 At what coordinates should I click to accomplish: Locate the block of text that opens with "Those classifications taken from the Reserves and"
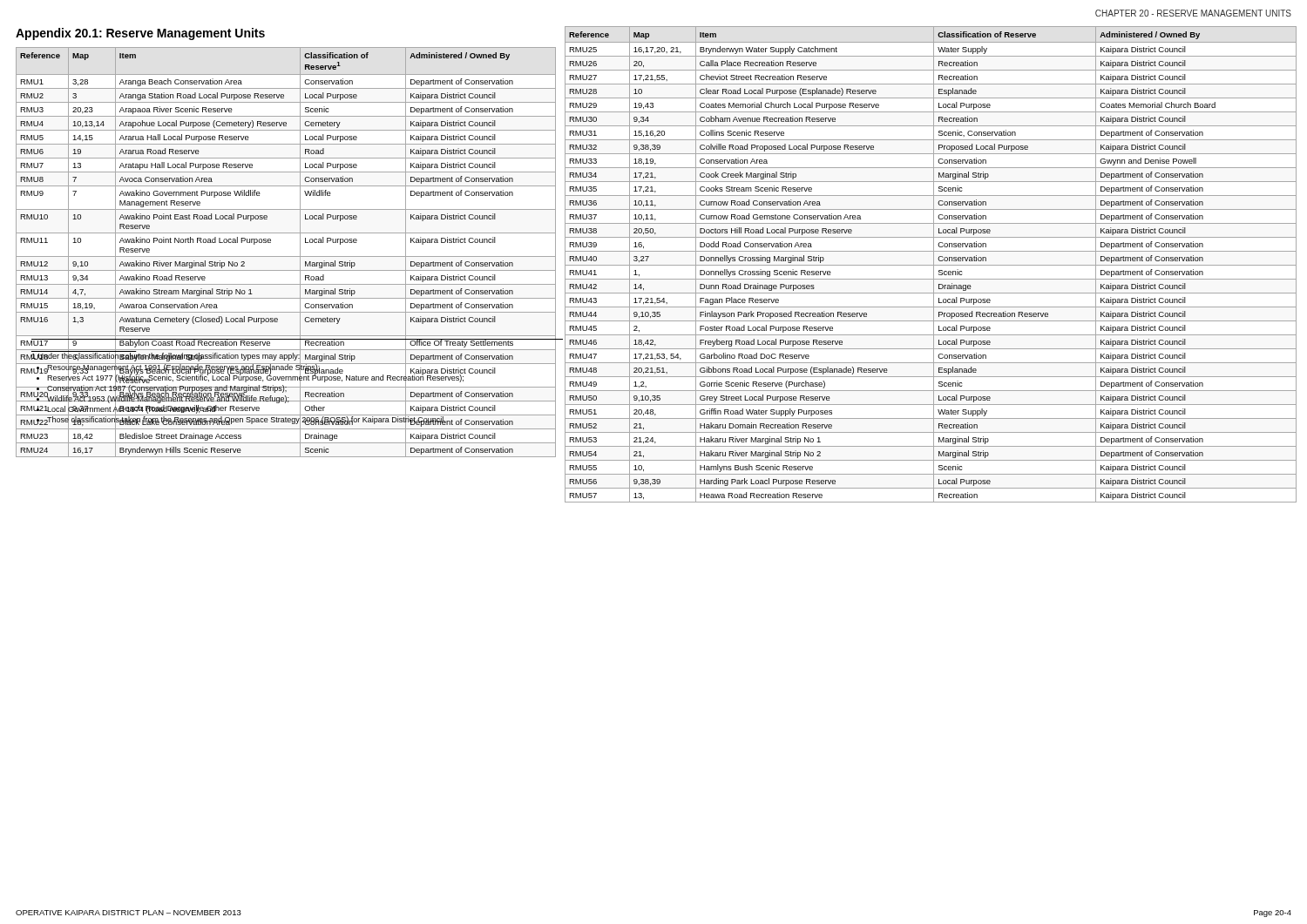point(246,420)
